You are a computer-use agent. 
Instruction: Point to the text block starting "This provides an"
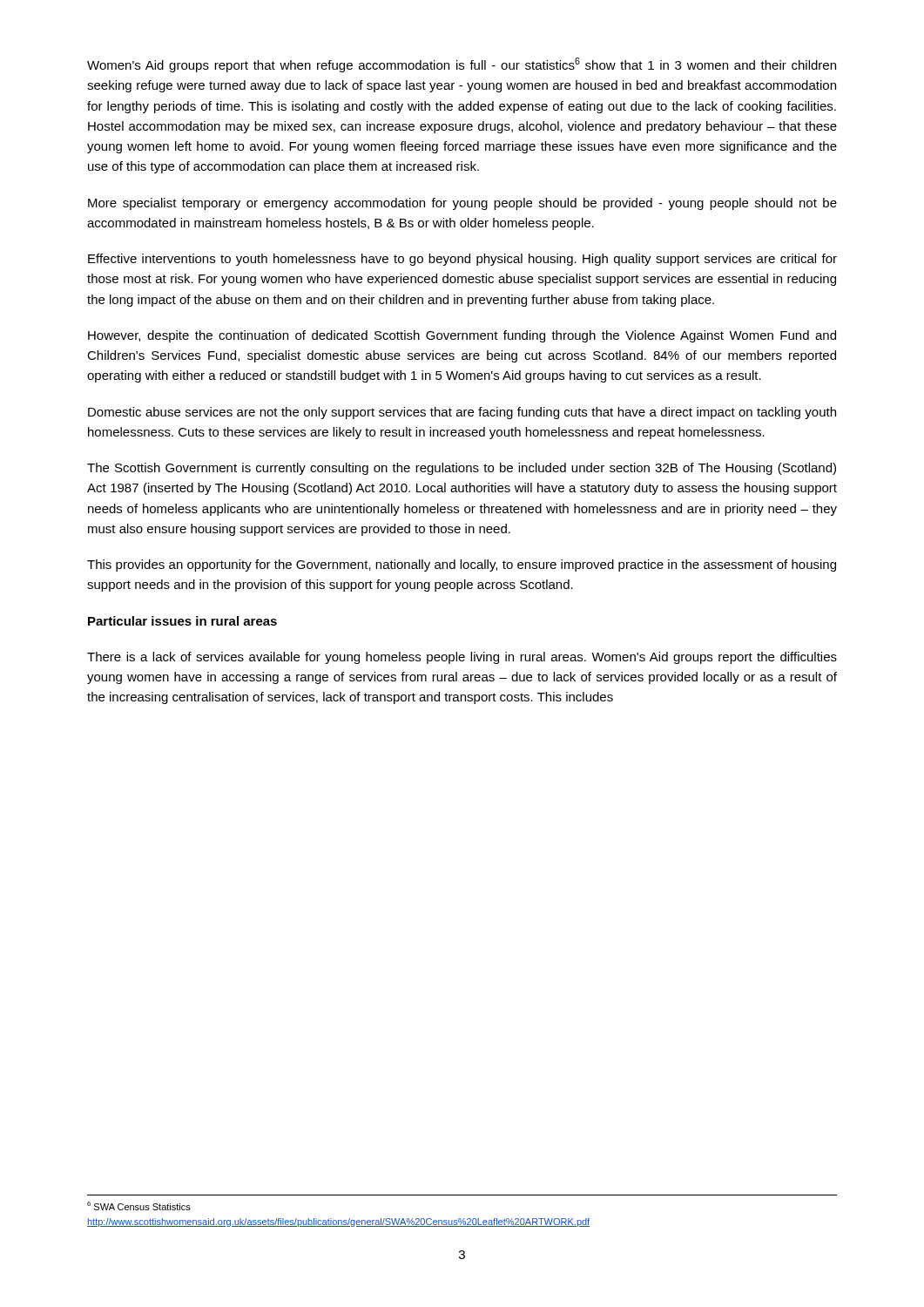click(462, 574)
